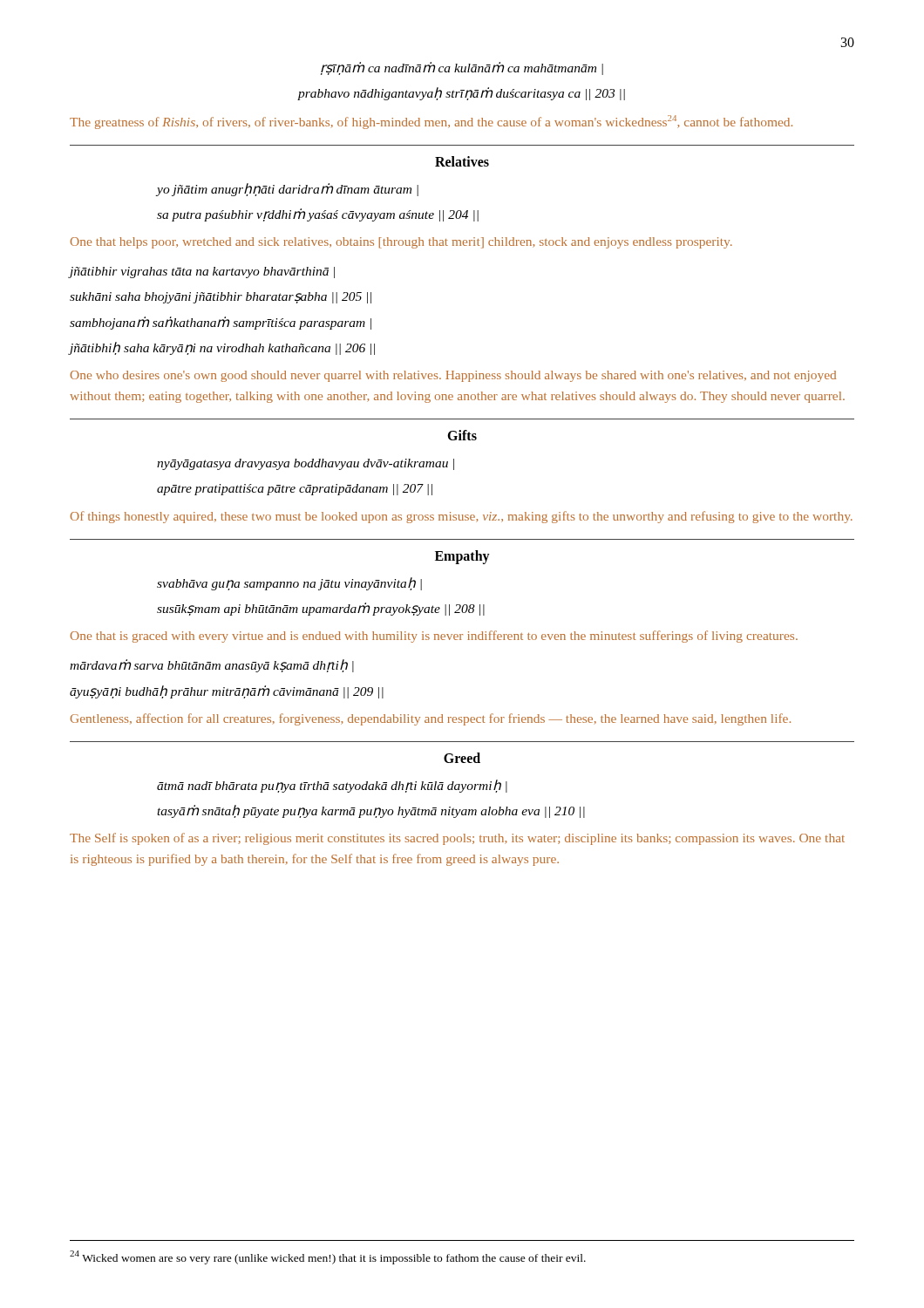Locate the block starting "ātmā nadī bhārata puṇya tīrthā satyodakā"
Viewport: 924px width, 1308px height.
(488, 798)
